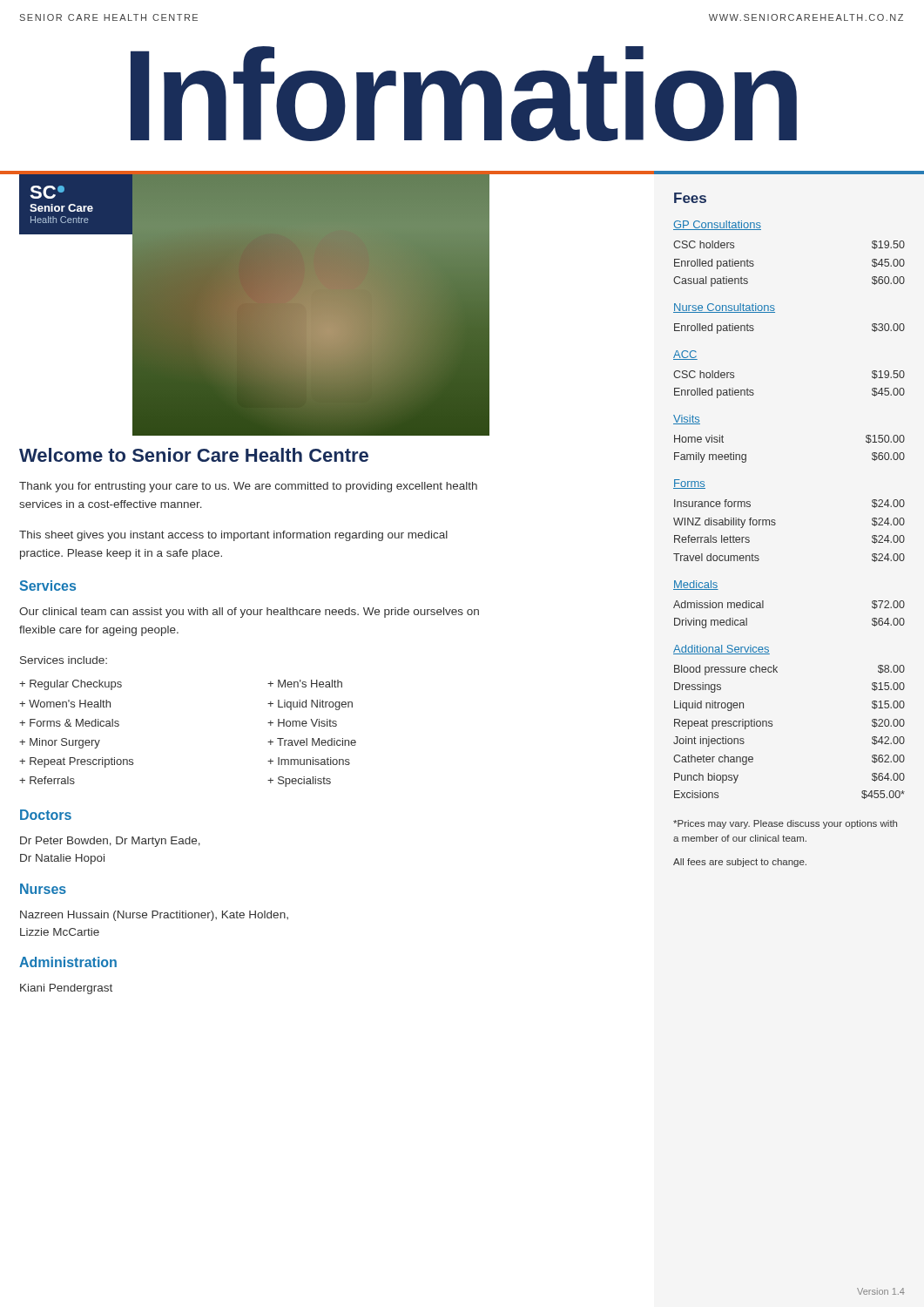Viewport: 924px width, 1307px height.
Task: Locate the text "+ Regular Checkups"
Action: 71,684
